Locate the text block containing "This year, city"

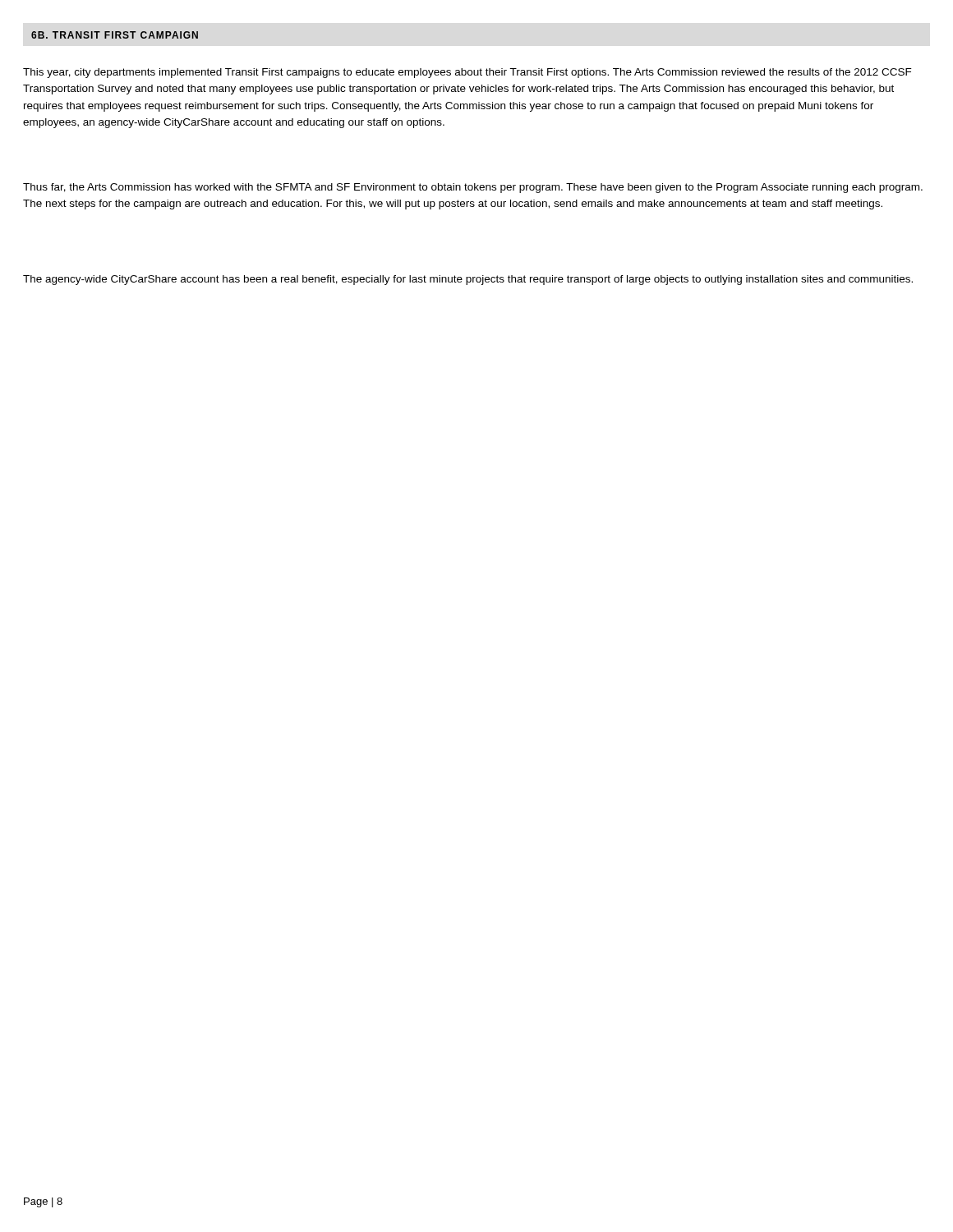tap(467, 97)
